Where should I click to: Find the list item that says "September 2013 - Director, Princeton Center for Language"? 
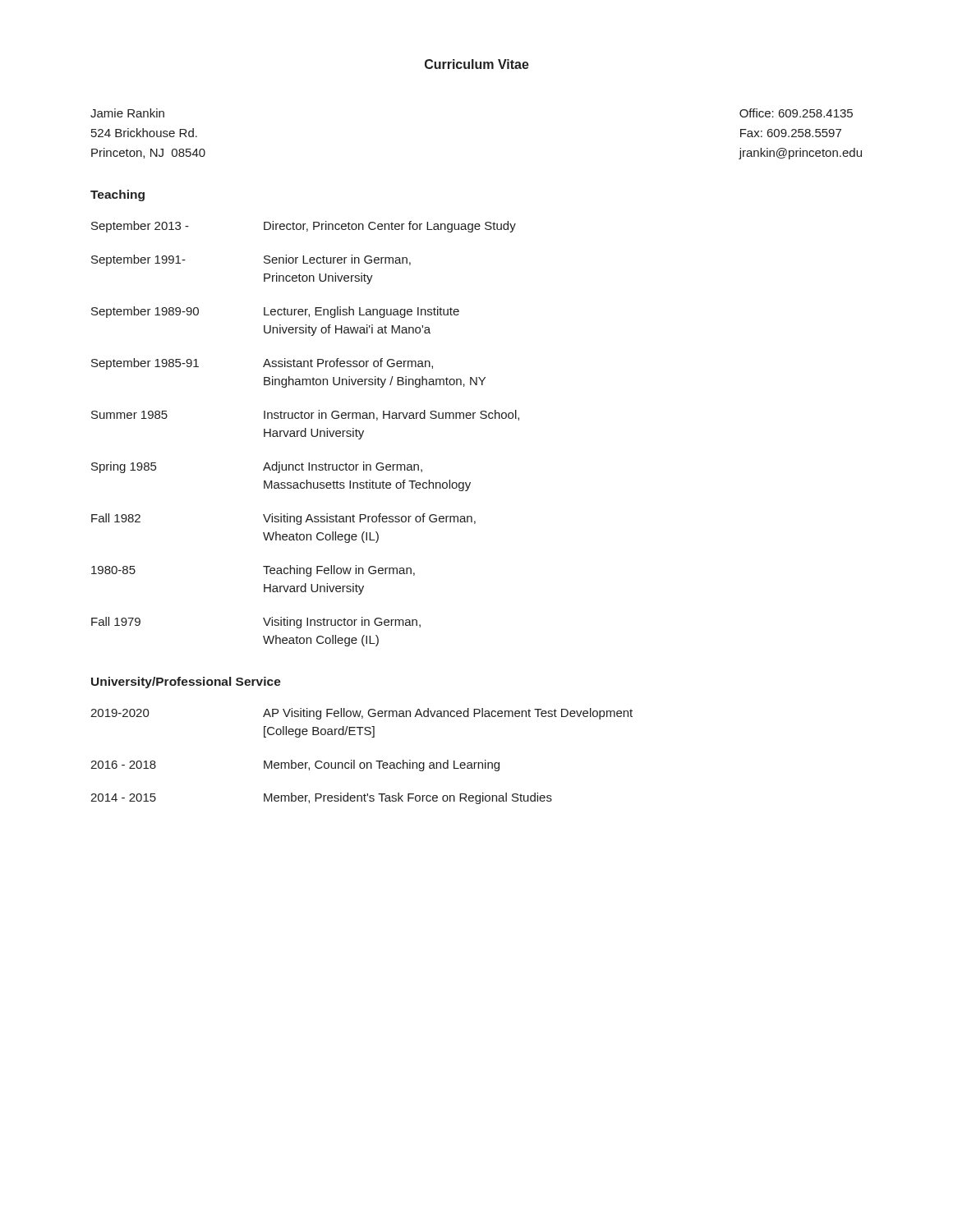(x=476, y=226)
